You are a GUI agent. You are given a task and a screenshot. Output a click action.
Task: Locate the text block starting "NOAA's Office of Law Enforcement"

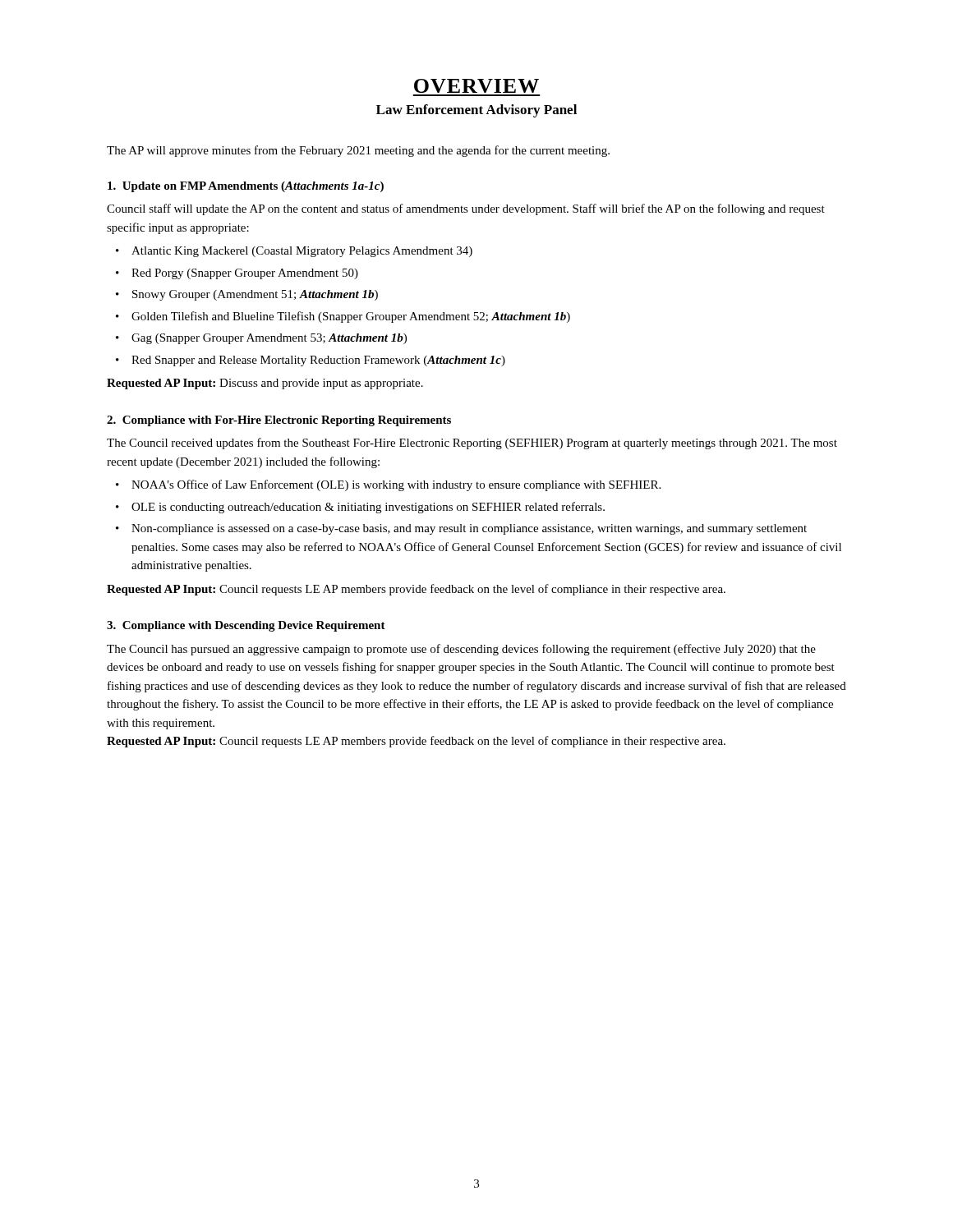(x=396, y=485)
